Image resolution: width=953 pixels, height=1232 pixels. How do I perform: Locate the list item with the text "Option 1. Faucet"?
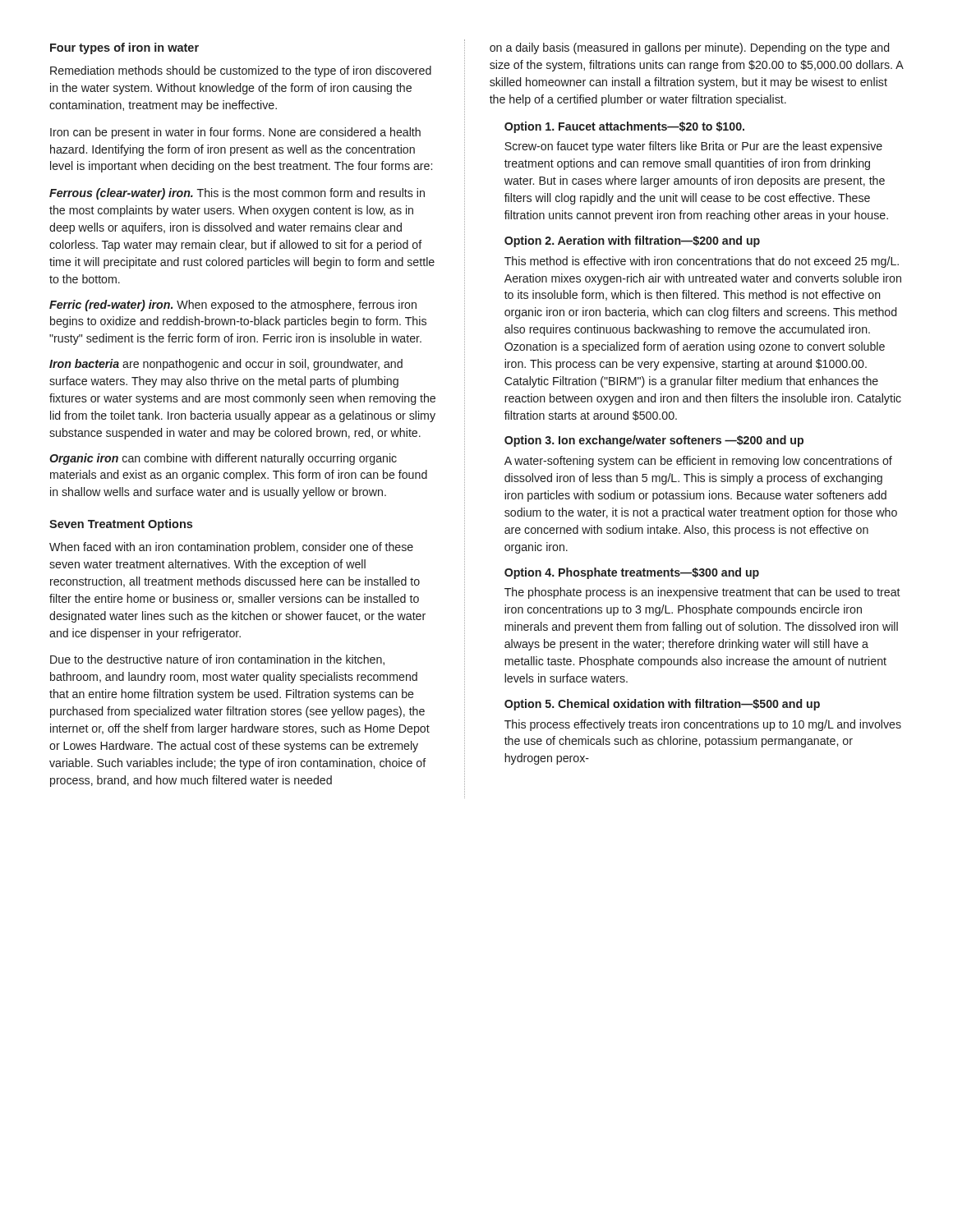pos(704,170)
